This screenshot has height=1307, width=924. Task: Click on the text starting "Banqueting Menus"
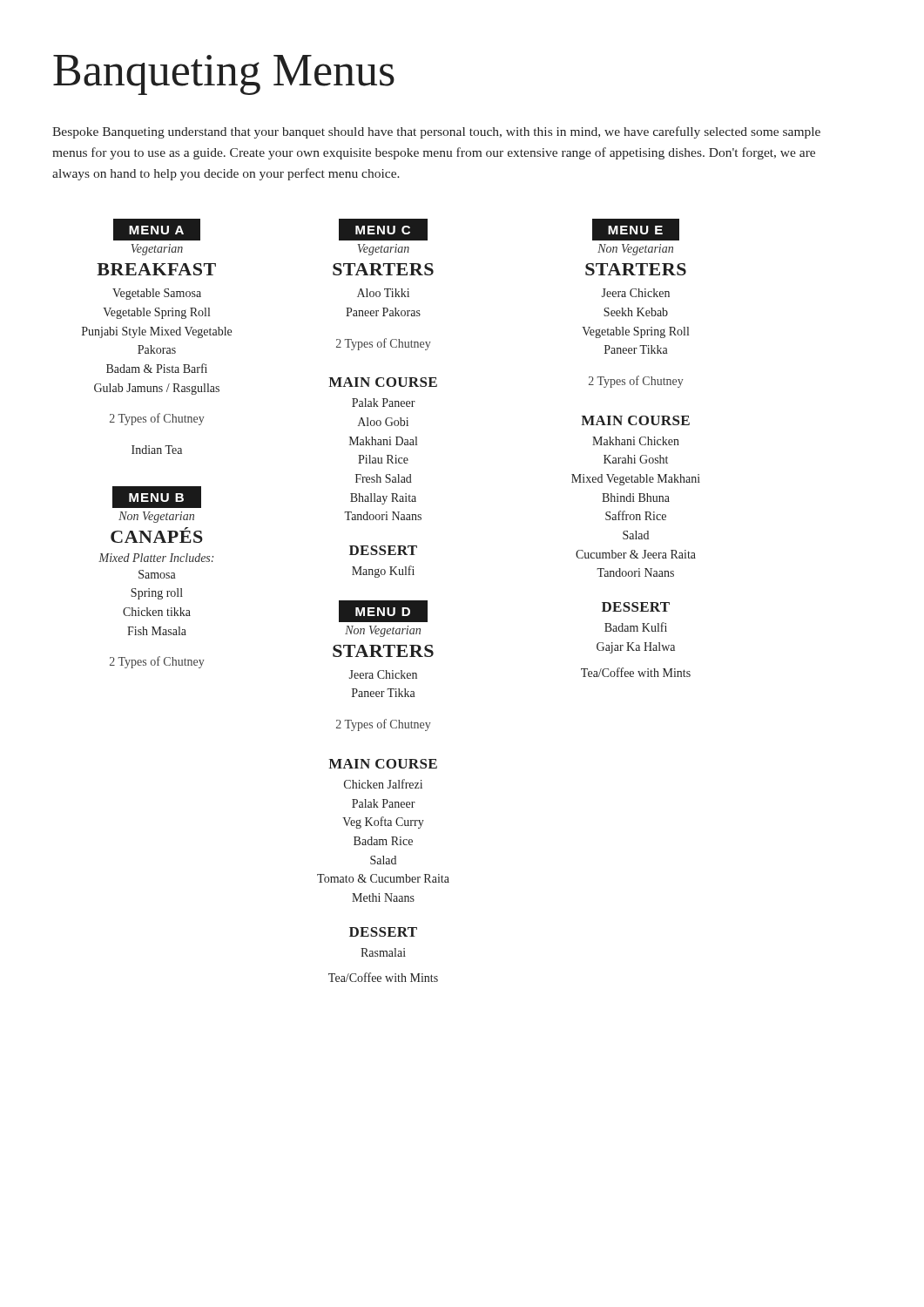tap(224, 75)
